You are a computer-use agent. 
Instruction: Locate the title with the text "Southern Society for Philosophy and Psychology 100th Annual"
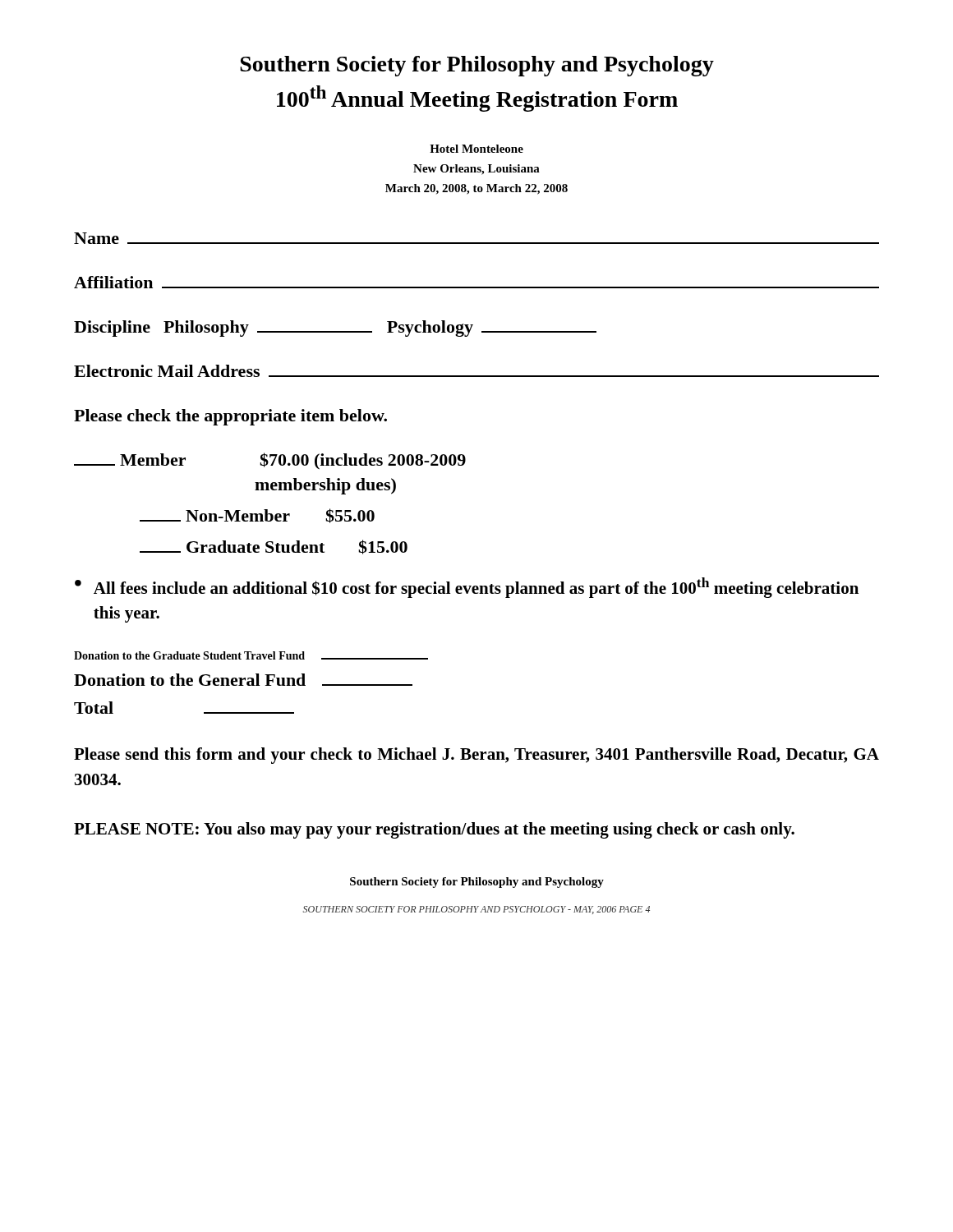pyautogui.click(x=476, y=82)
